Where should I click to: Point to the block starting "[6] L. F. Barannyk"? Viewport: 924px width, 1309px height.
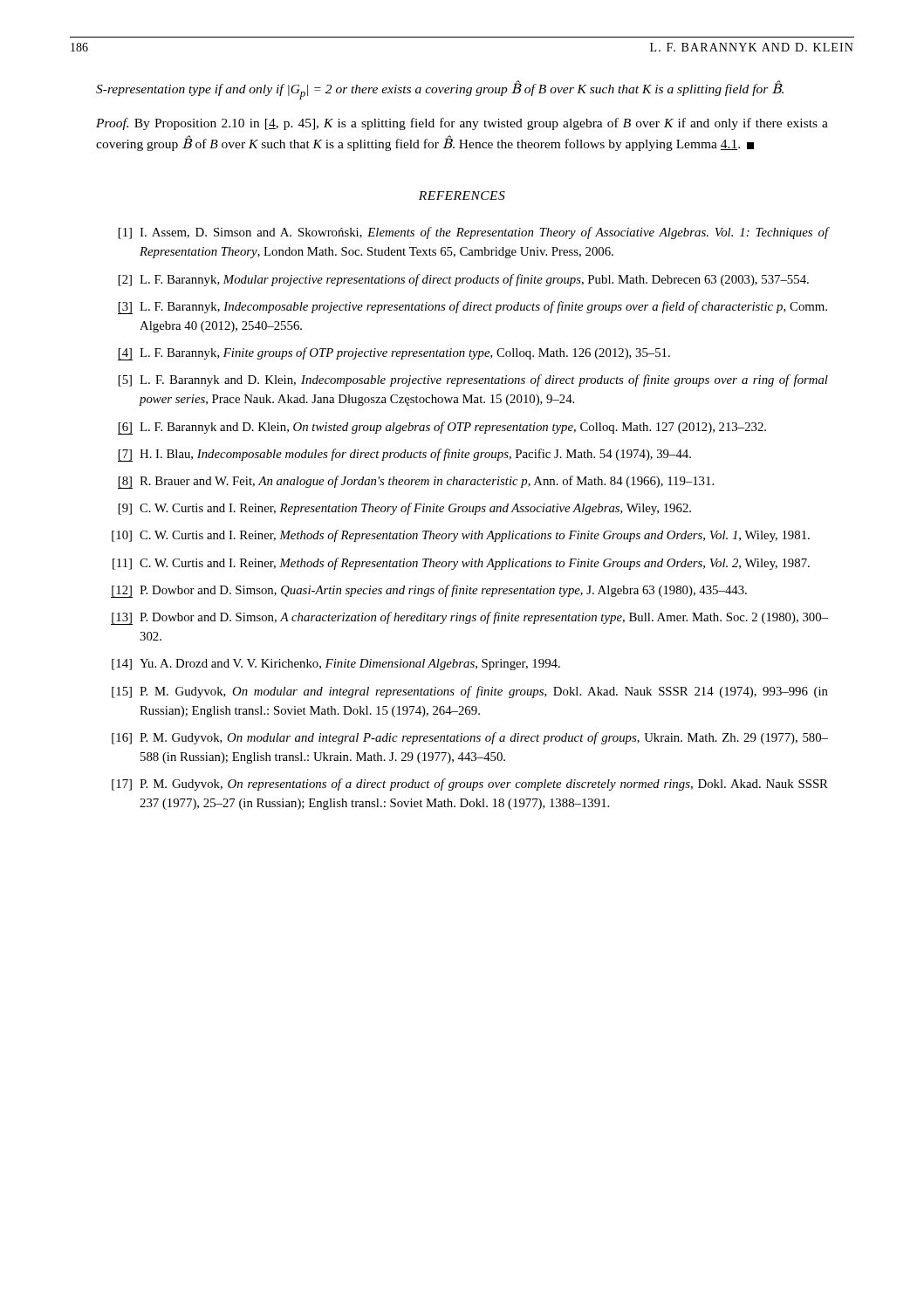[462, 426]
